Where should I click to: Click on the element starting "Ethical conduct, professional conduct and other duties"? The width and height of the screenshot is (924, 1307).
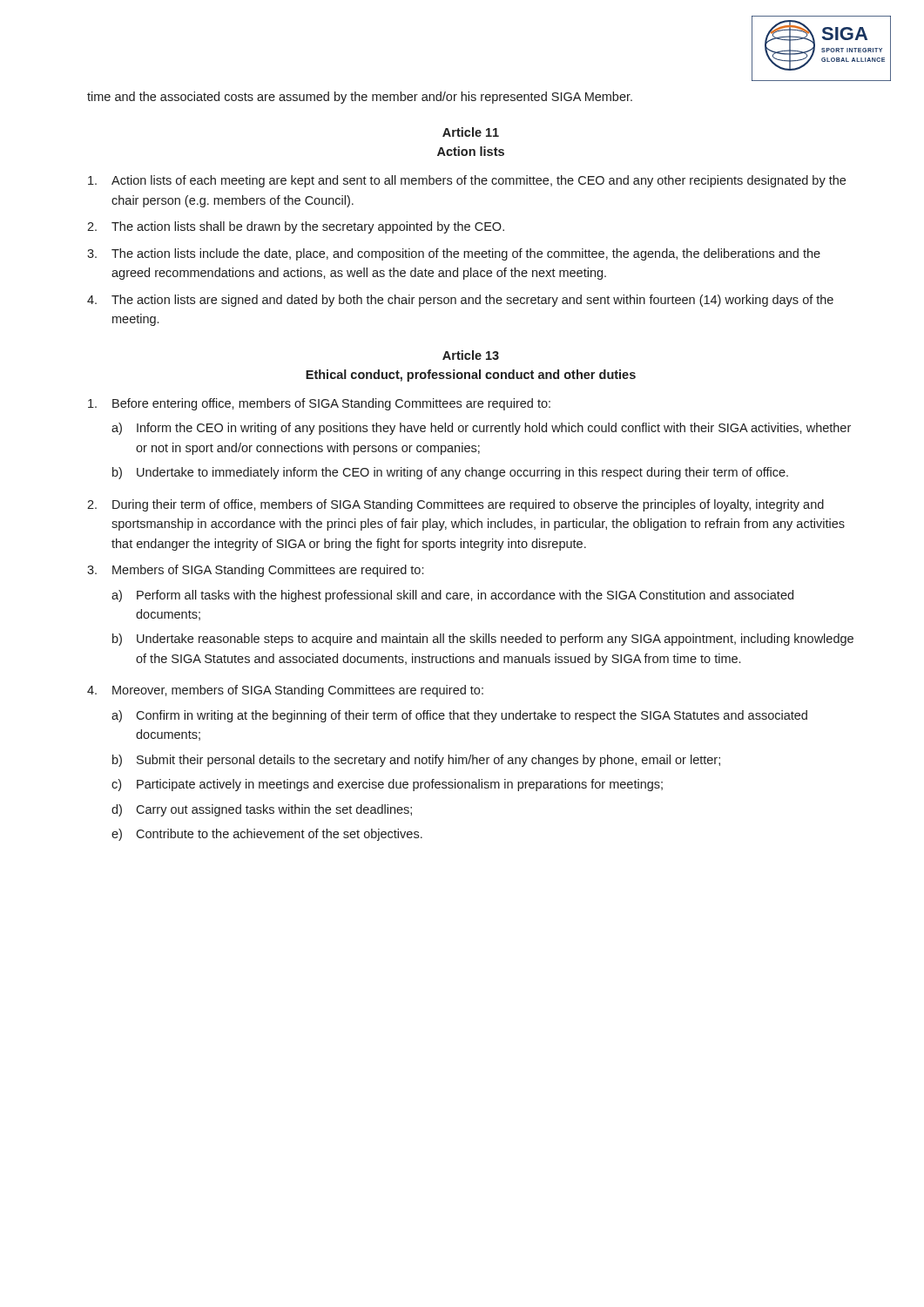tap(471, 374)
